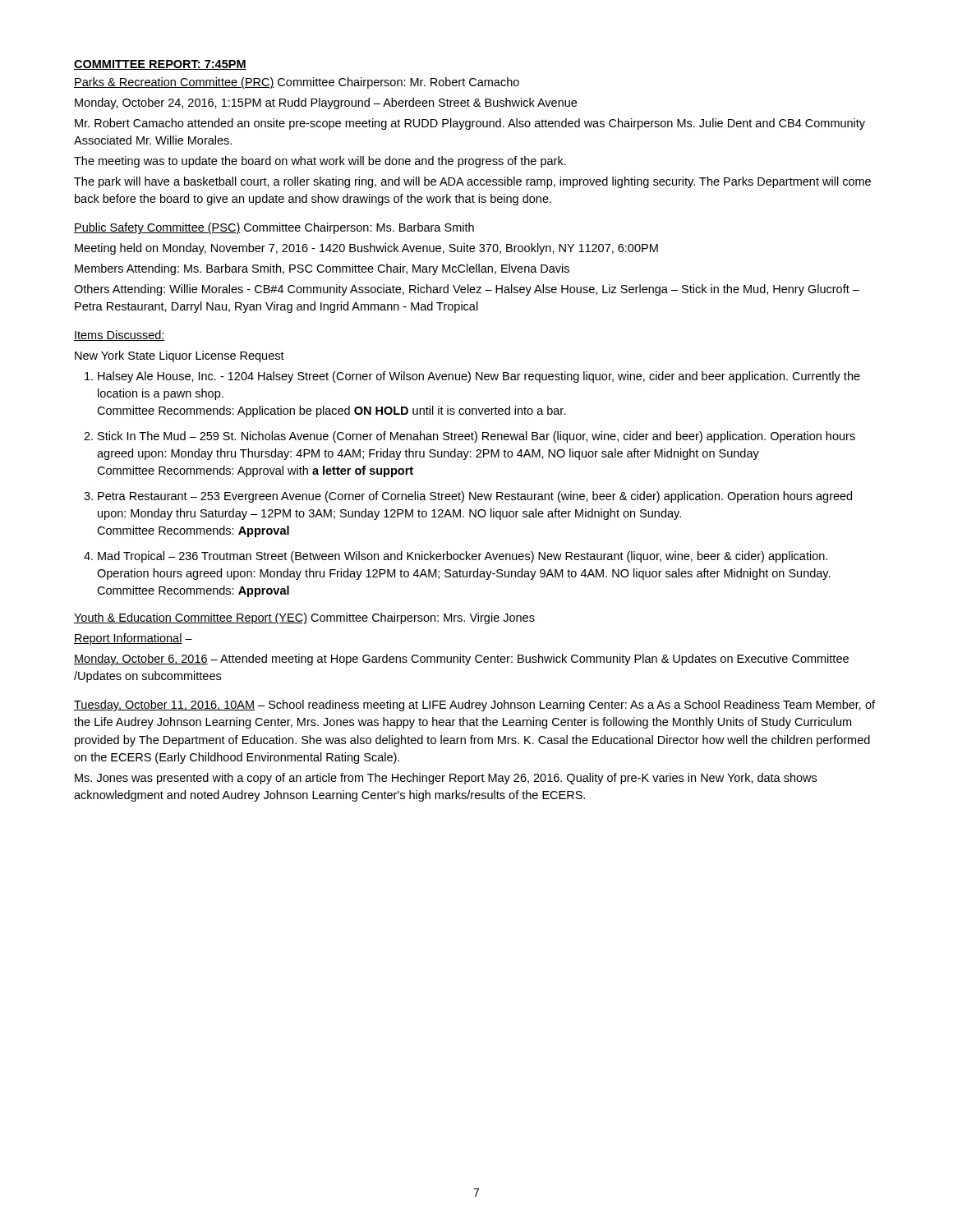Click the passage that begins "Stick In The Mud –"
This screenshot has width=953, height=1232.
pos(476,454)
